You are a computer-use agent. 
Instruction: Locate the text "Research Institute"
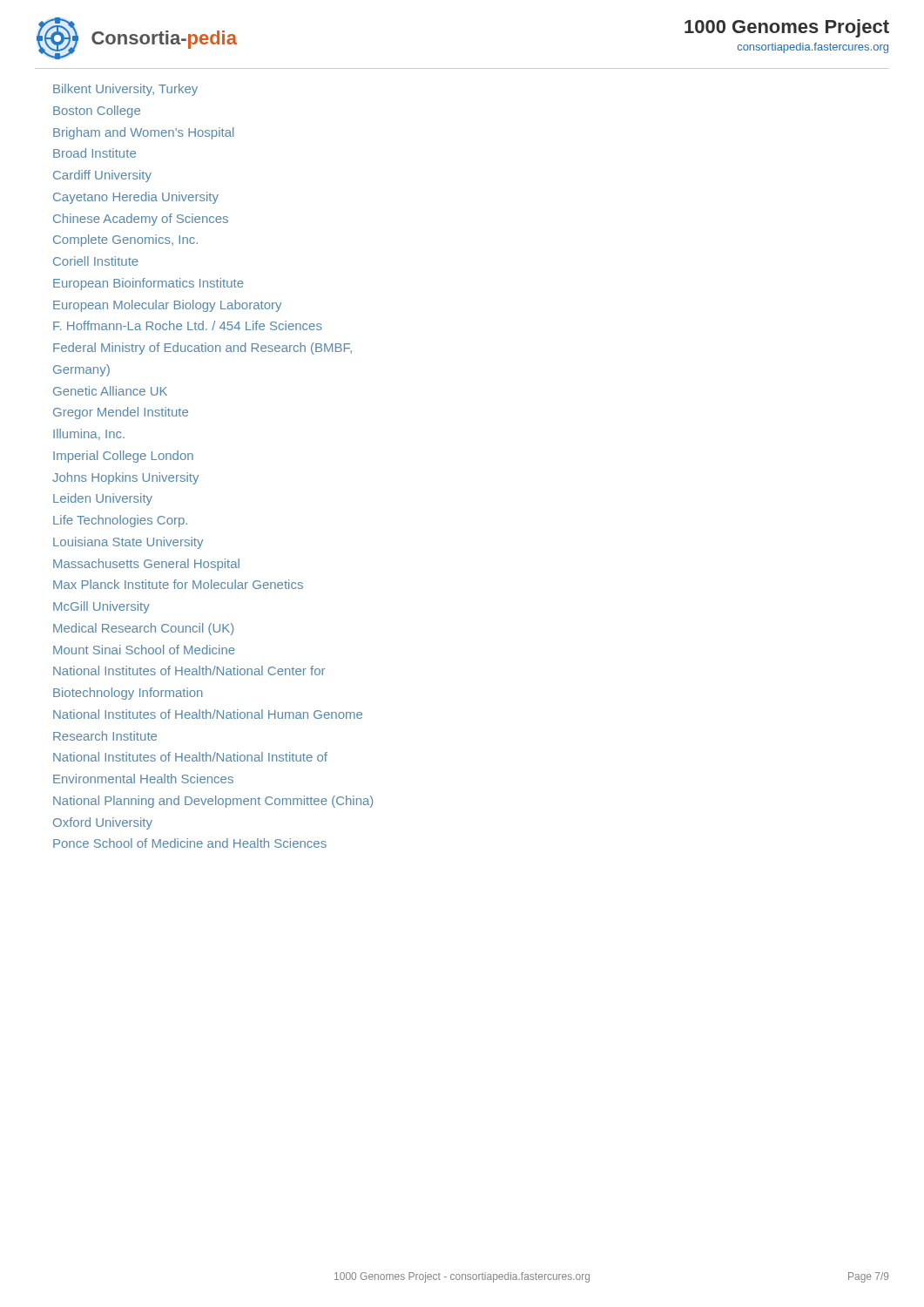(105, 735)
